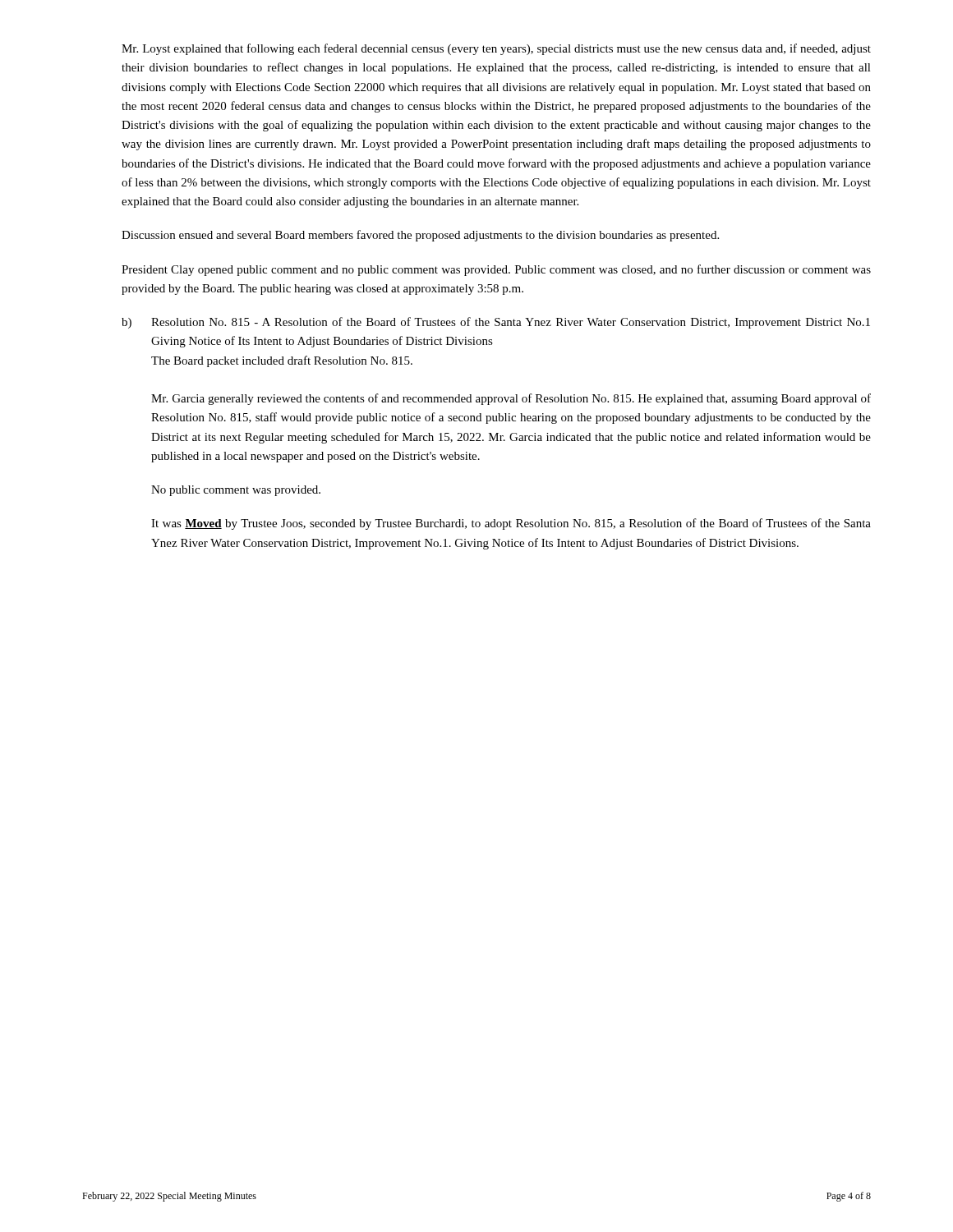953x1232 pixels.
Task: Find the block on this page that starts "Discussion ensued and several Board members favored the"
Action: pos(421,235)
